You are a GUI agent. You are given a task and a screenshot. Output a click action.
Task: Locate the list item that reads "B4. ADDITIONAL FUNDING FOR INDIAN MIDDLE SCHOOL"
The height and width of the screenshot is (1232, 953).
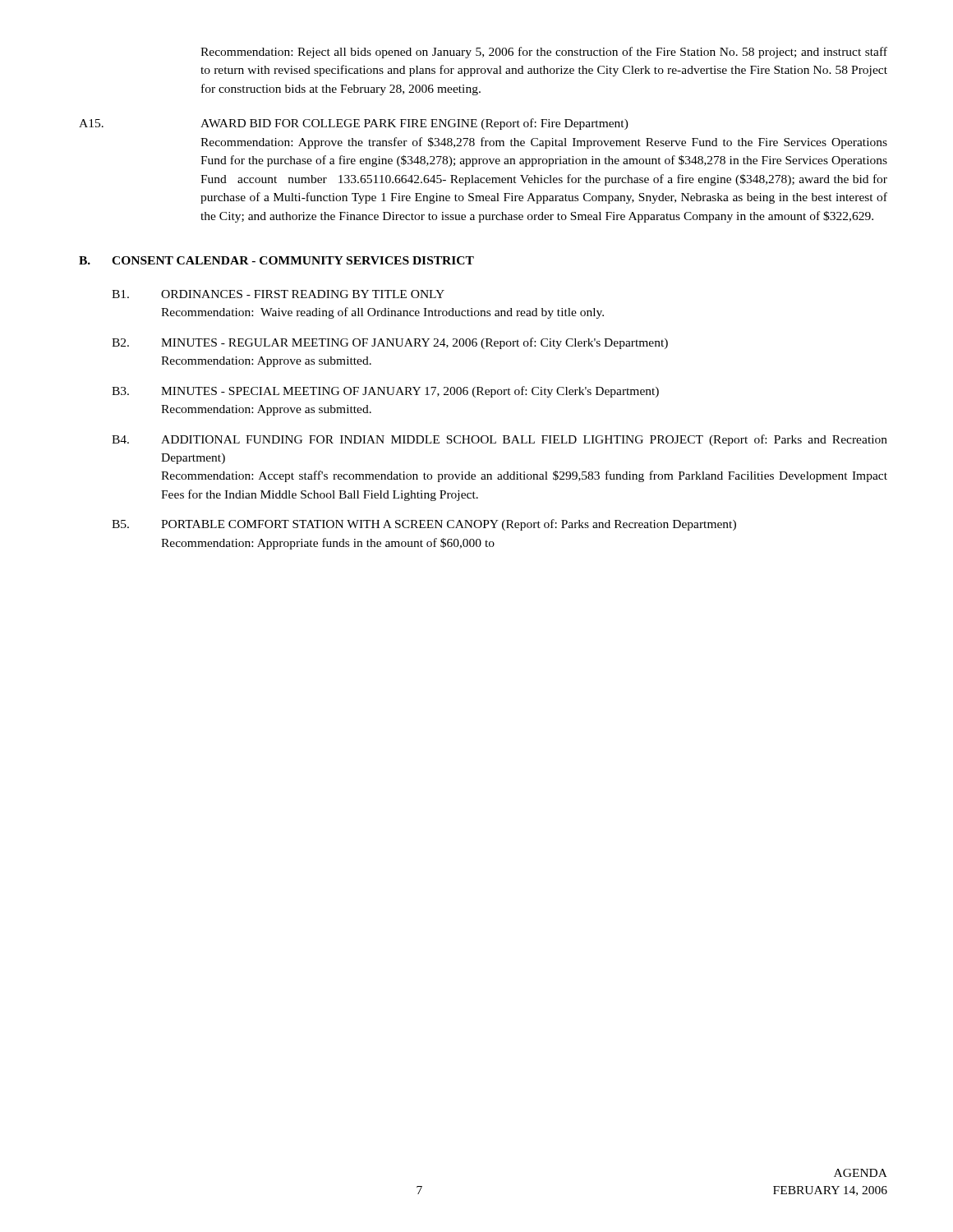pos(499,467)
